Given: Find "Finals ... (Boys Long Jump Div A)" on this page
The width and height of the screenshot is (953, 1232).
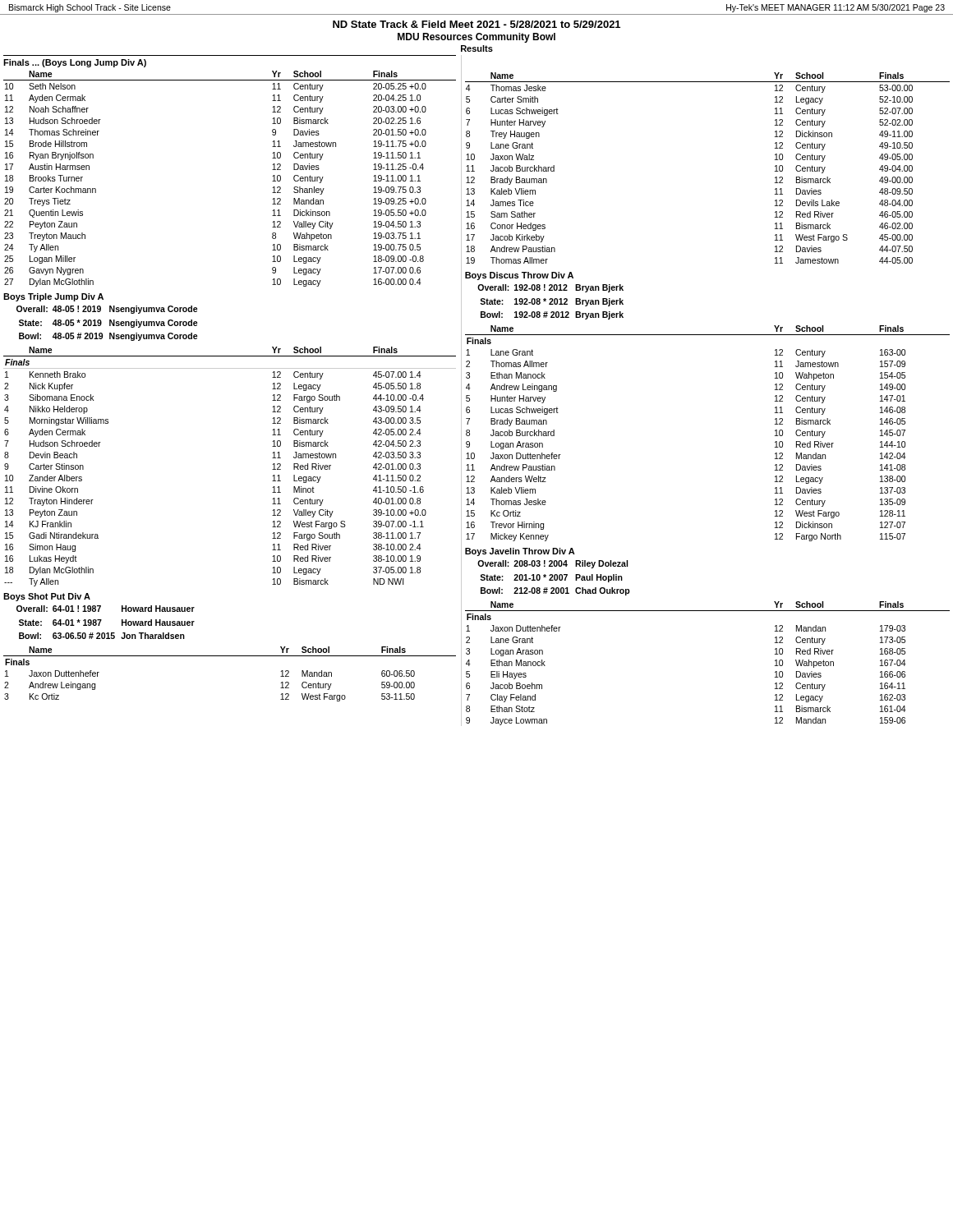Looking at the screenshot, I should tap(75, 62).
